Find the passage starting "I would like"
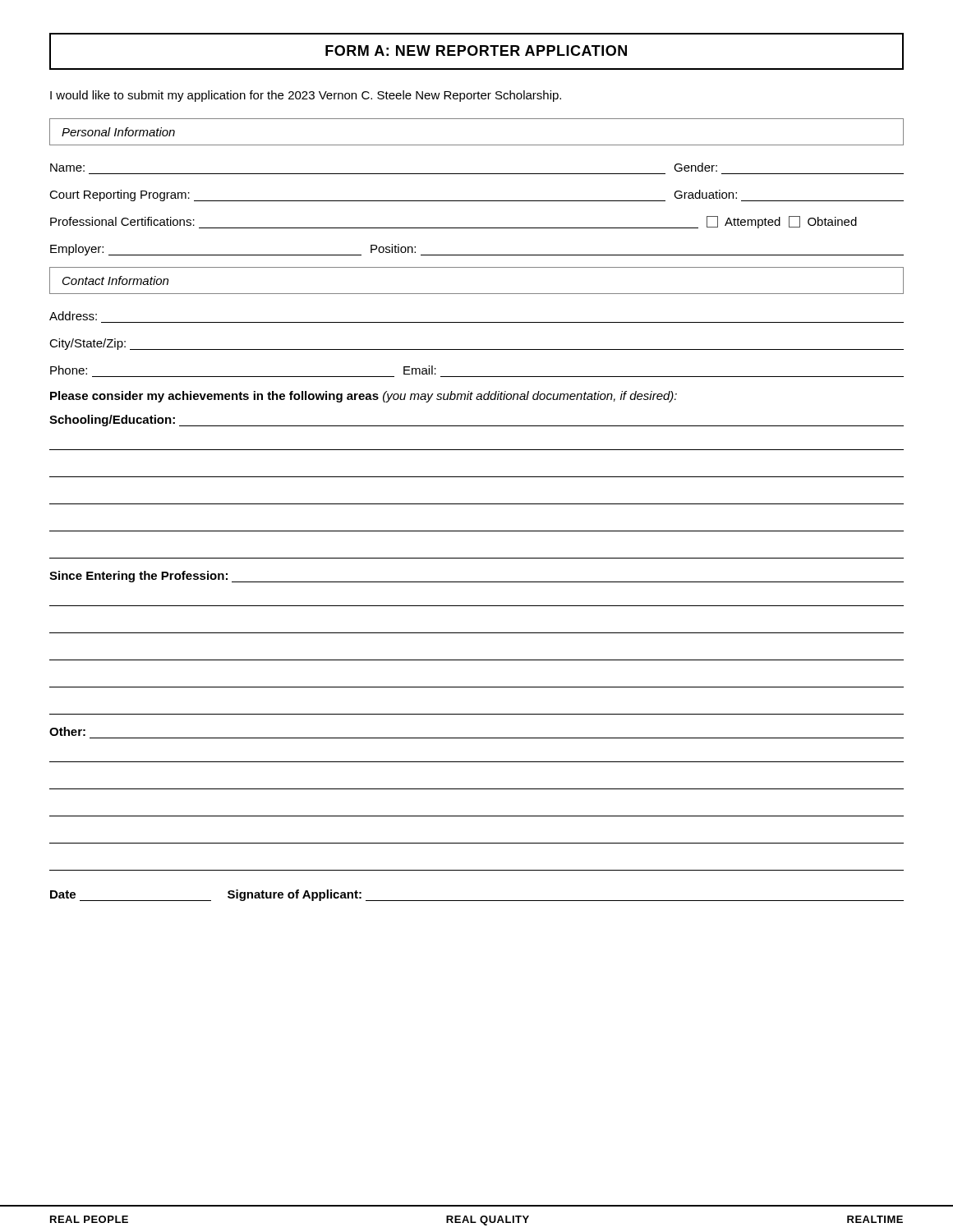 [x=476, y=95]
